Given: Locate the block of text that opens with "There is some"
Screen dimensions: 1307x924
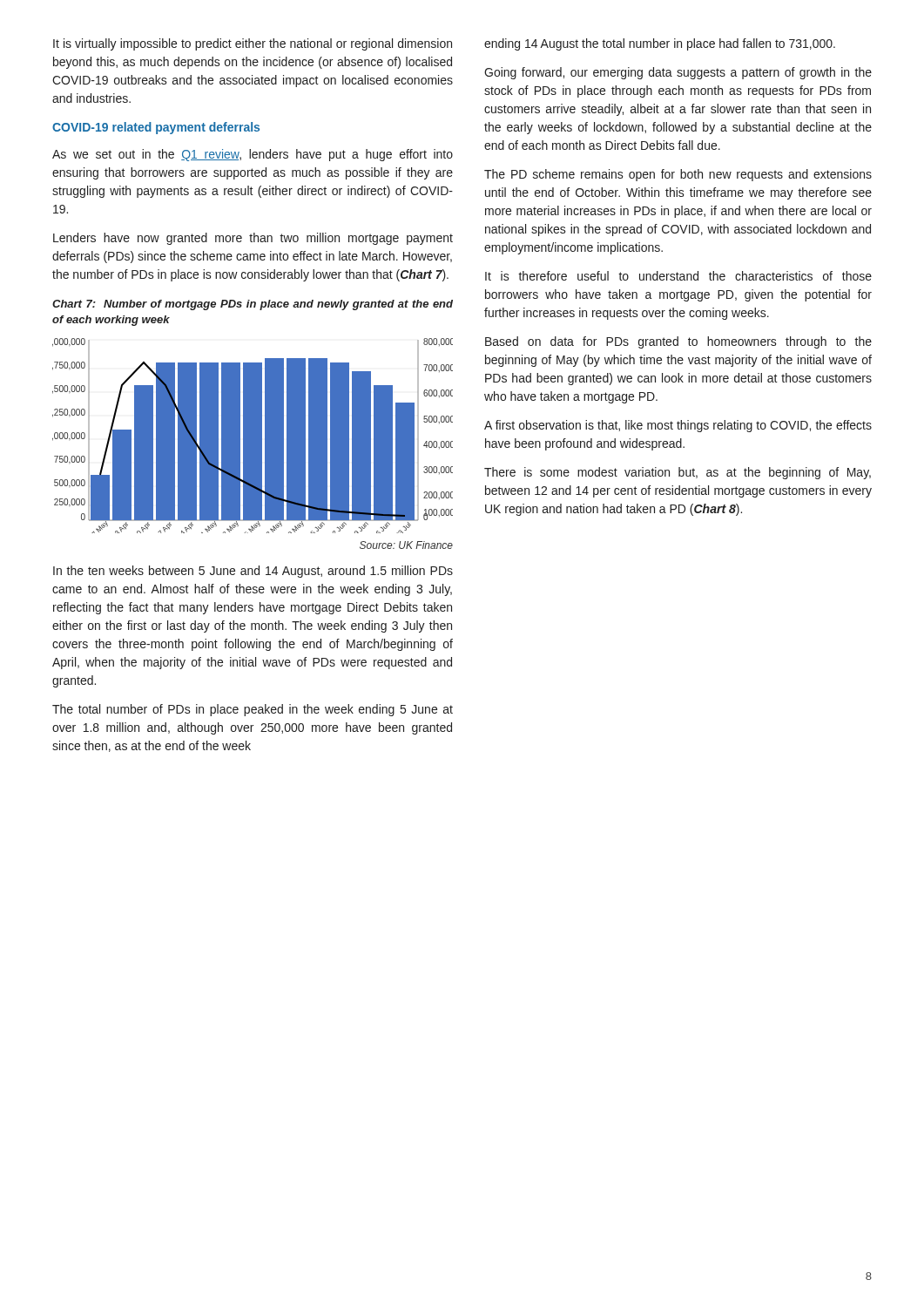Looking at the screenshot, I should [678, 491].
